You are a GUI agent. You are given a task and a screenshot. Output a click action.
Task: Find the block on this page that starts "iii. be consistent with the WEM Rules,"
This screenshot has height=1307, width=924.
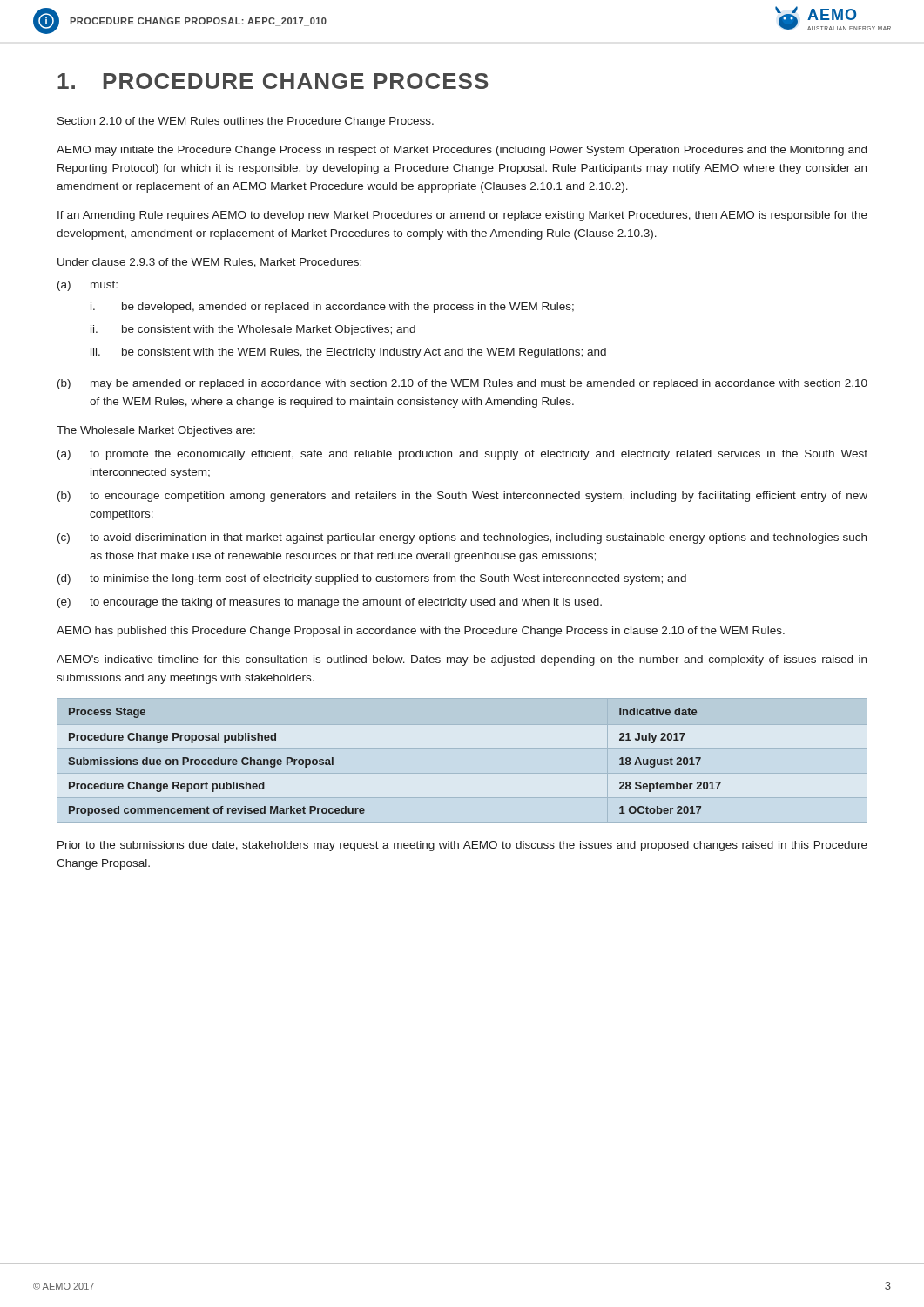pyautogui.click(x=479, y=353)
